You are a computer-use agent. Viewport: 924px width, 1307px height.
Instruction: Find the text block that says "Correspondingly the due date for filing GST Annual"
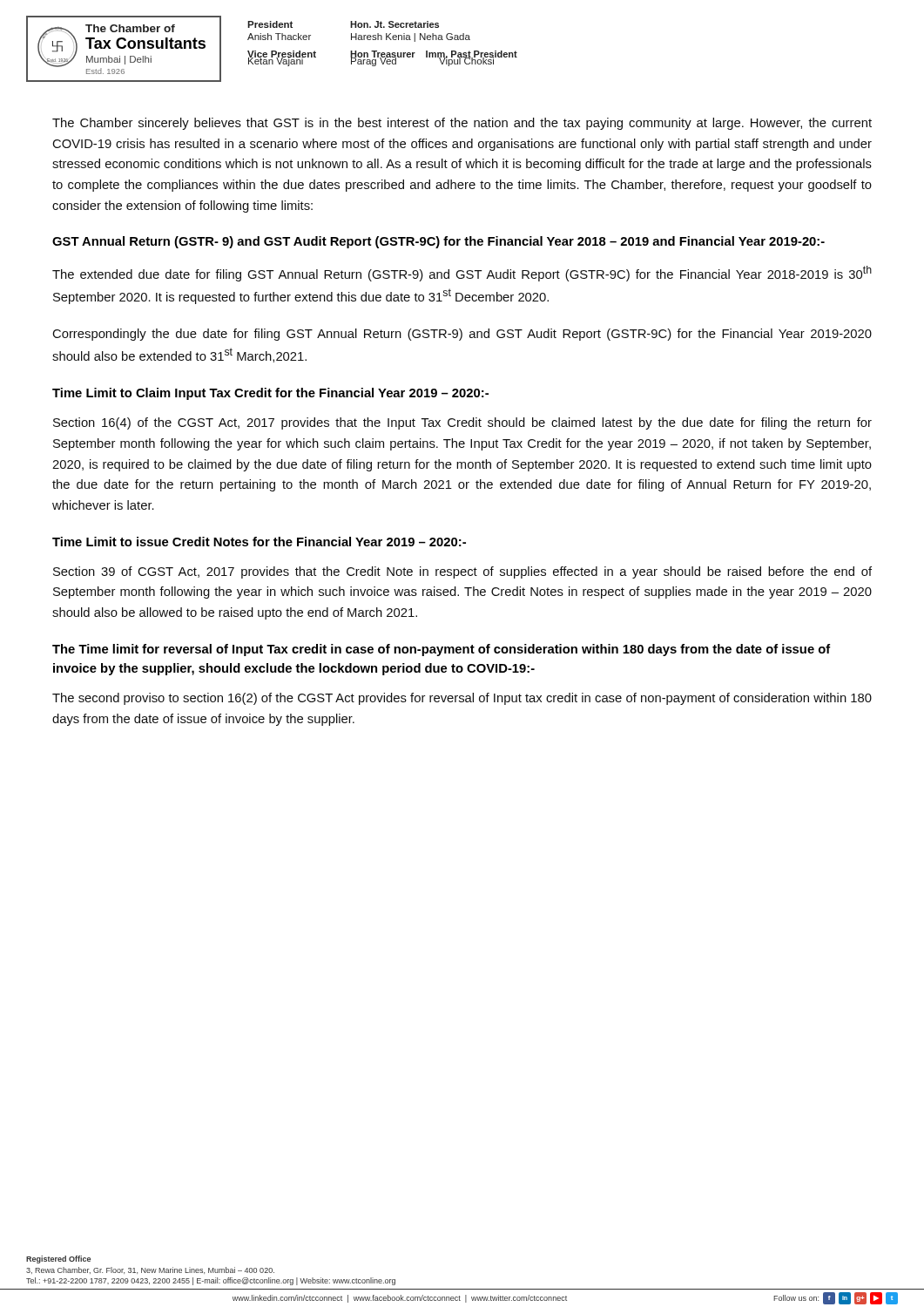pyautogui.click(x=462, y=345)
